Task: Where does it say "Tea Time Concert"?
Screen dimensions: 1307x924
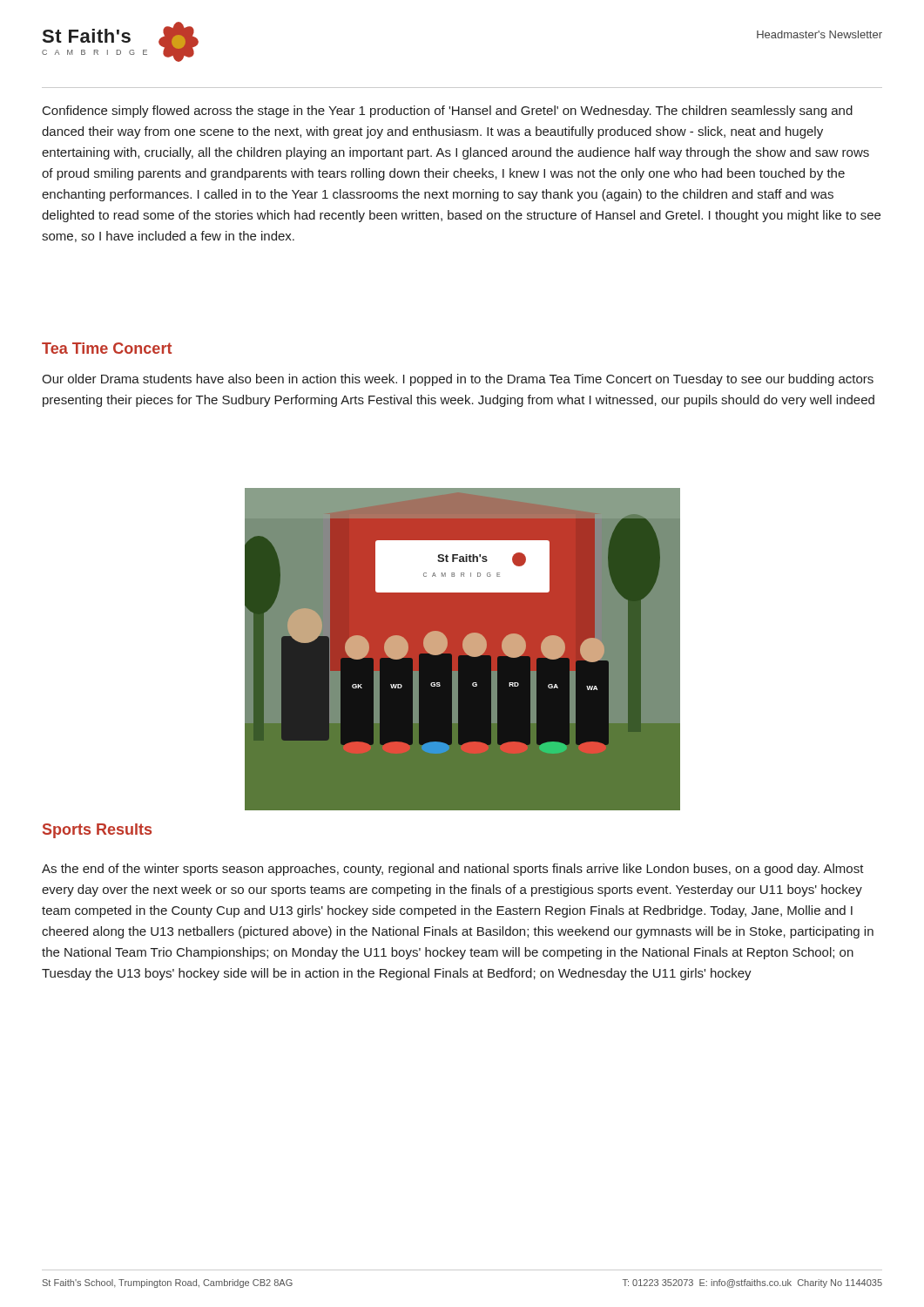Action: (107, 349)
